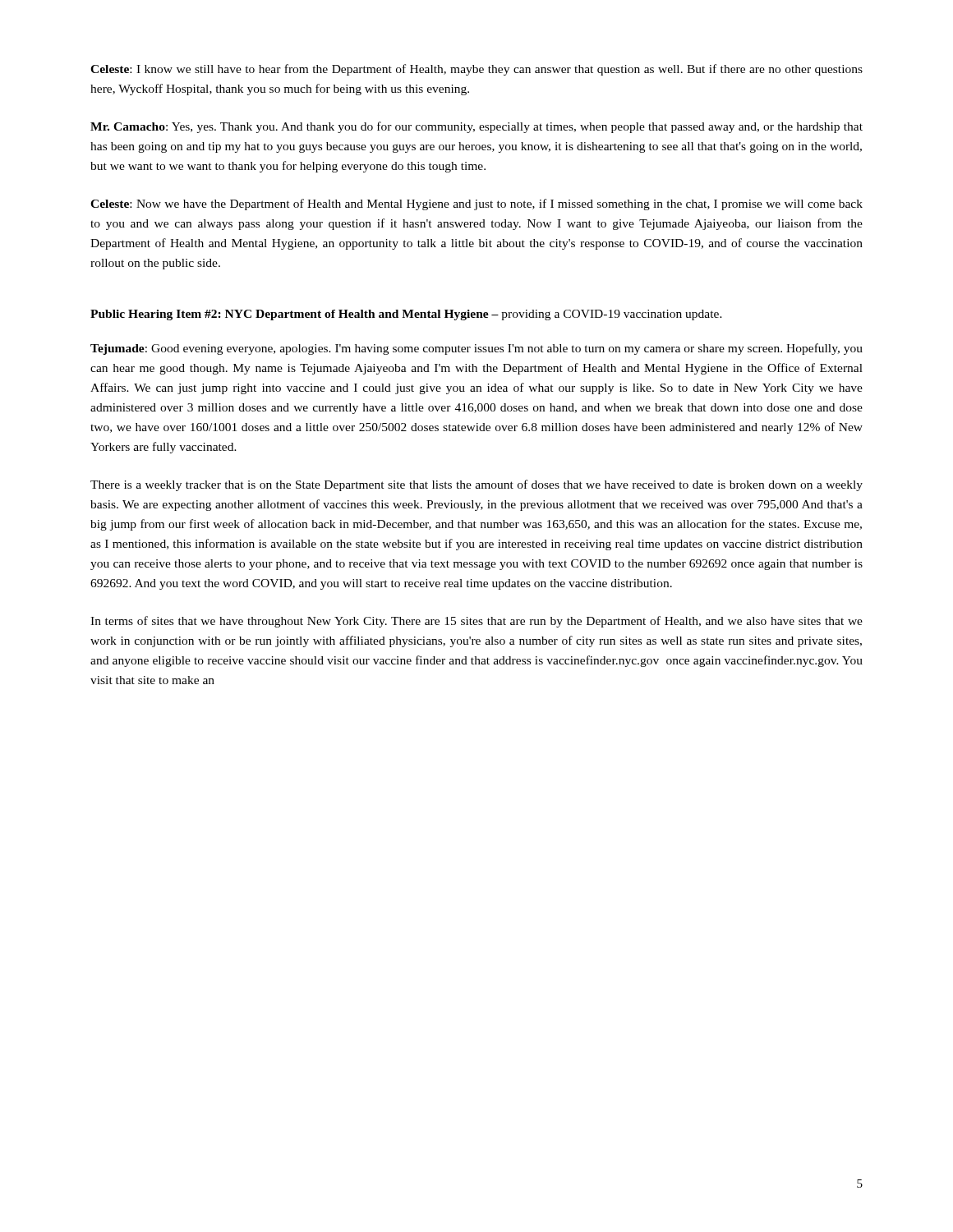Where is the passage that starts "In terms of sites"?

tap(476, 650)
